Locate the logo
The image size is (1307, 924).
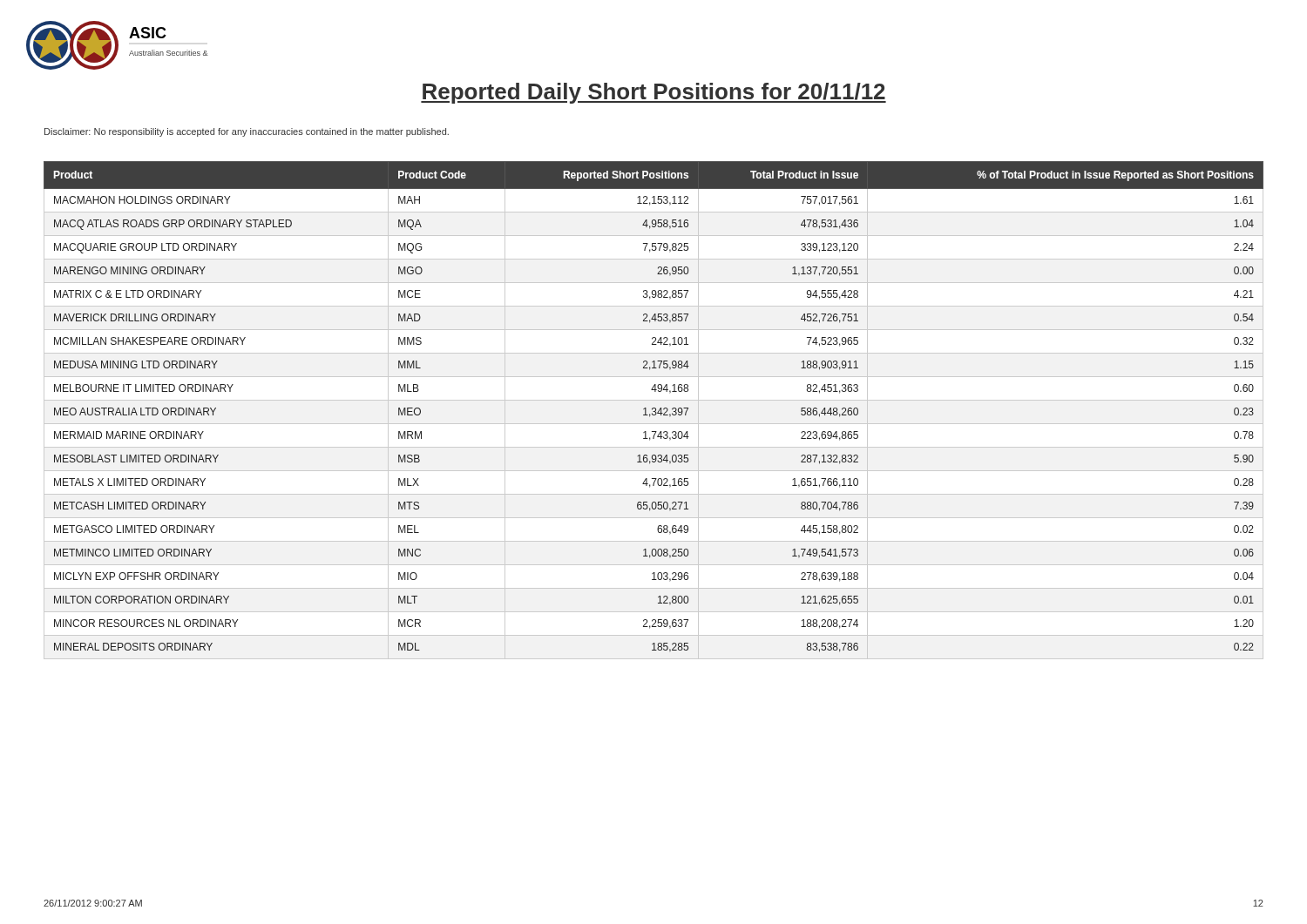coord(118,46)
